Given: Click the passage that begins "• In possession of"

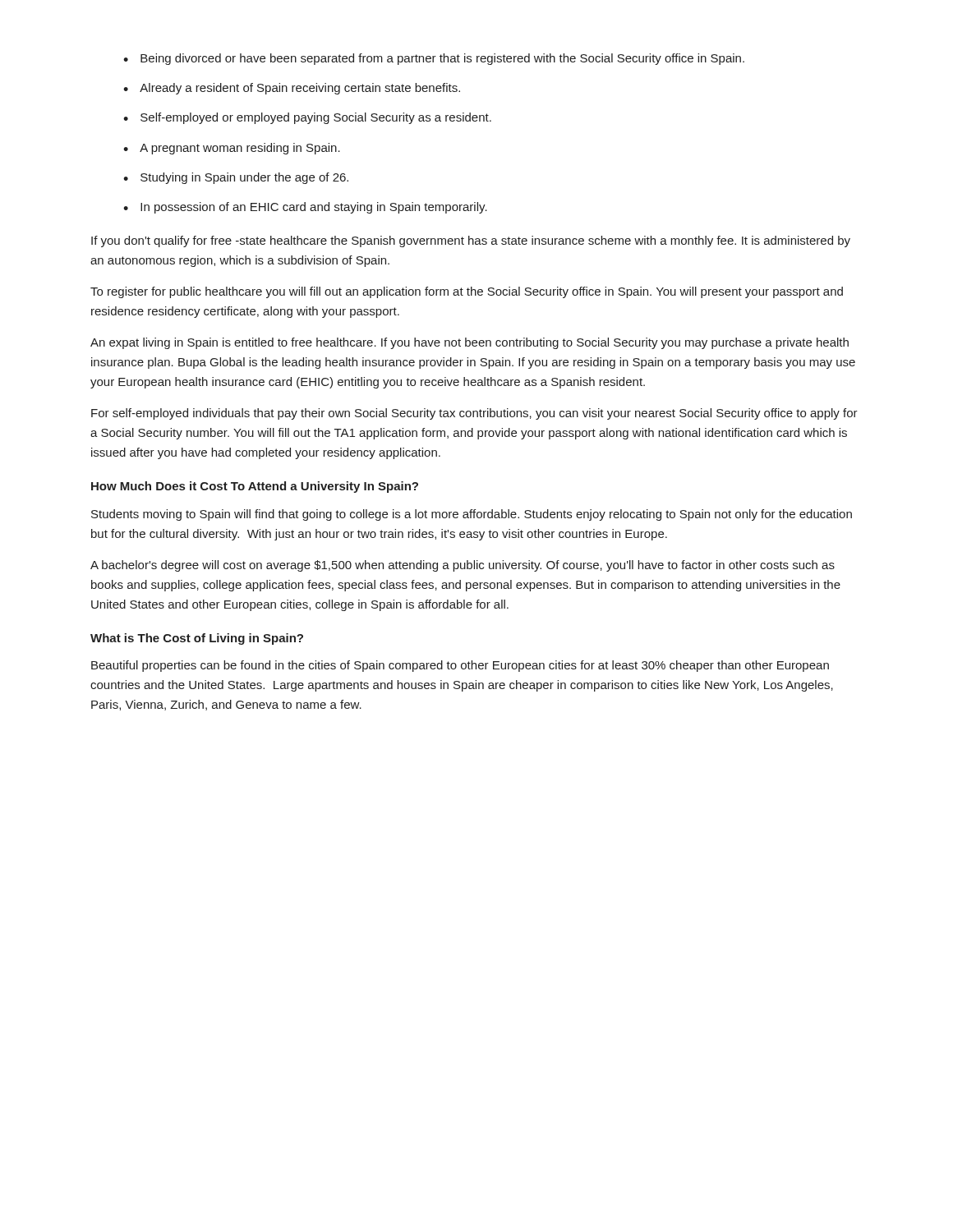Looking at the screenshot, I should coord(305,209).
